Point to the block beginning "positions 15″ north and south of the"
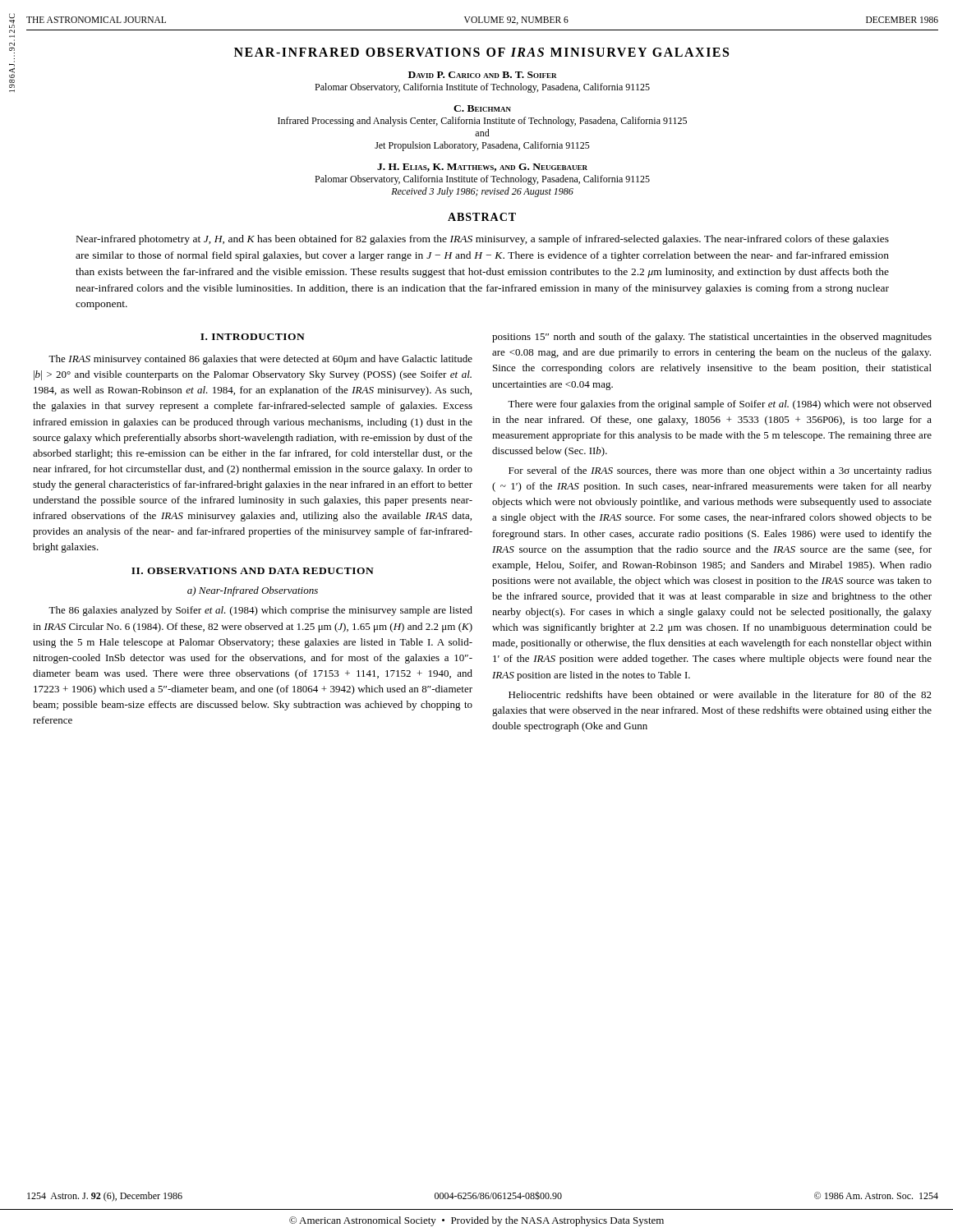 (712, 531)
